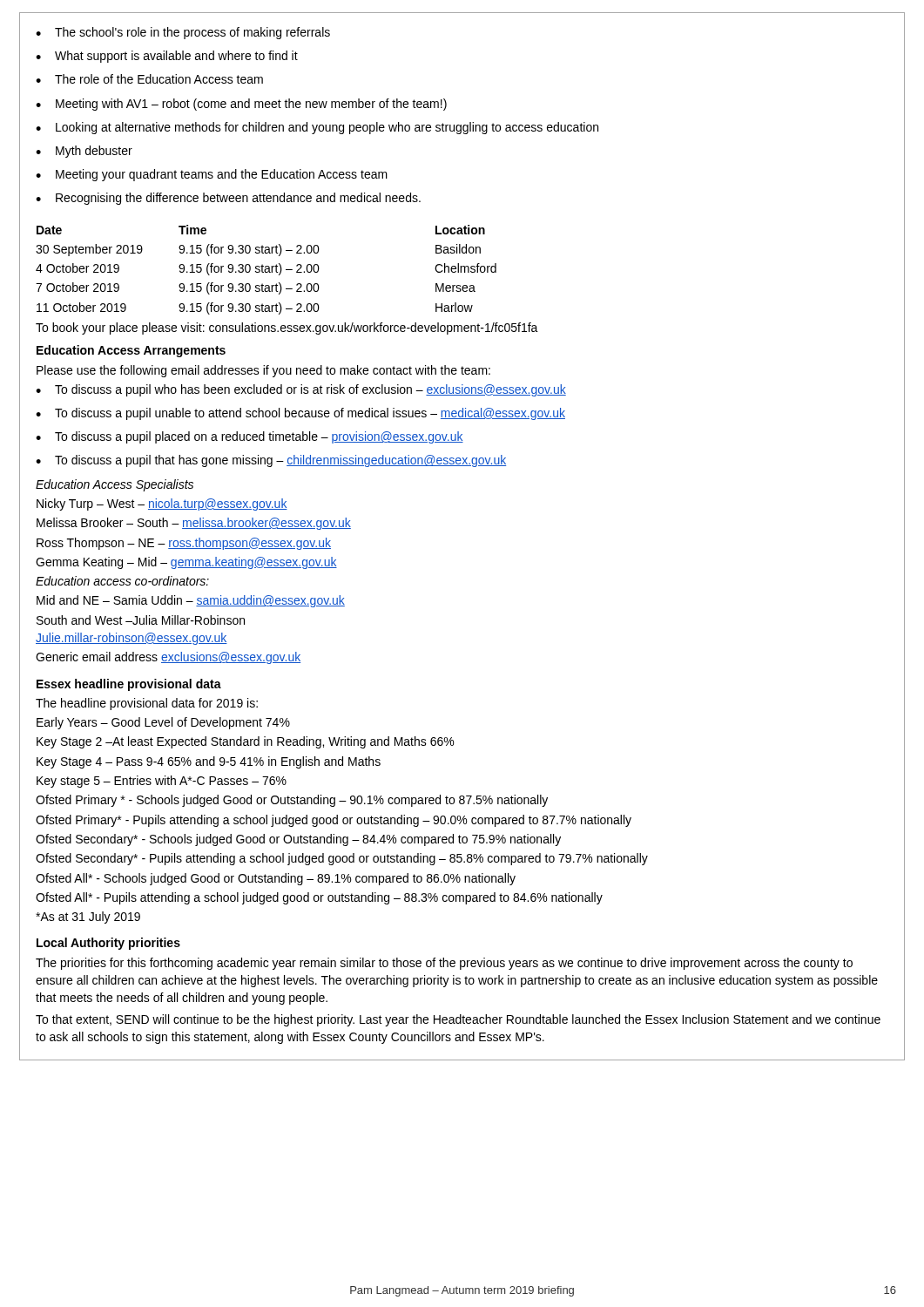Locate the text that reads "Generic email address exclusions@essex.gov.uk"
924x1307 pixels.
(x=168, y=657)
